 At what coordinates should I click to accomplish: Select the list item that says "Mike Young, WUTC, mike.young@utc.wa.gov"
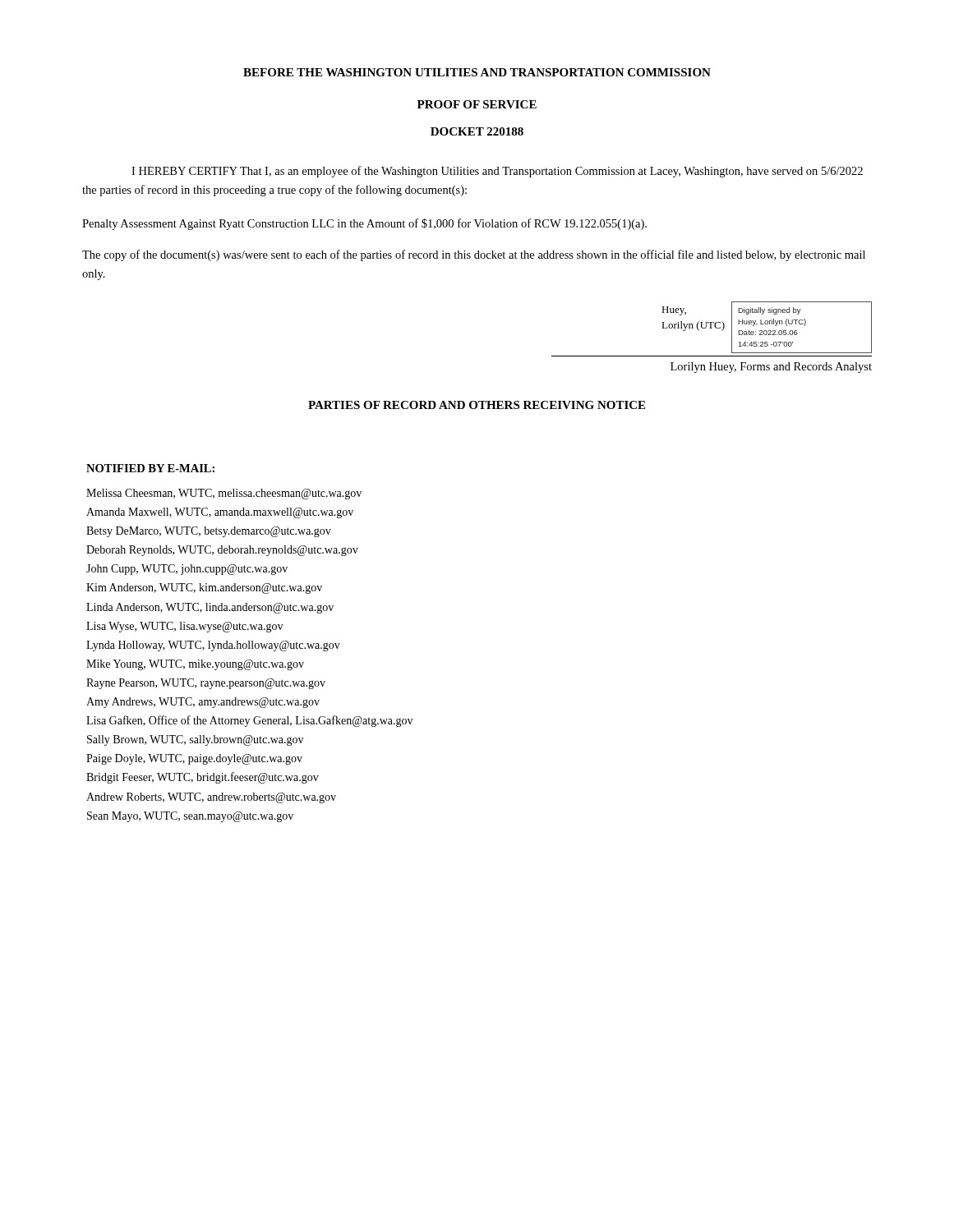[195, 664]
